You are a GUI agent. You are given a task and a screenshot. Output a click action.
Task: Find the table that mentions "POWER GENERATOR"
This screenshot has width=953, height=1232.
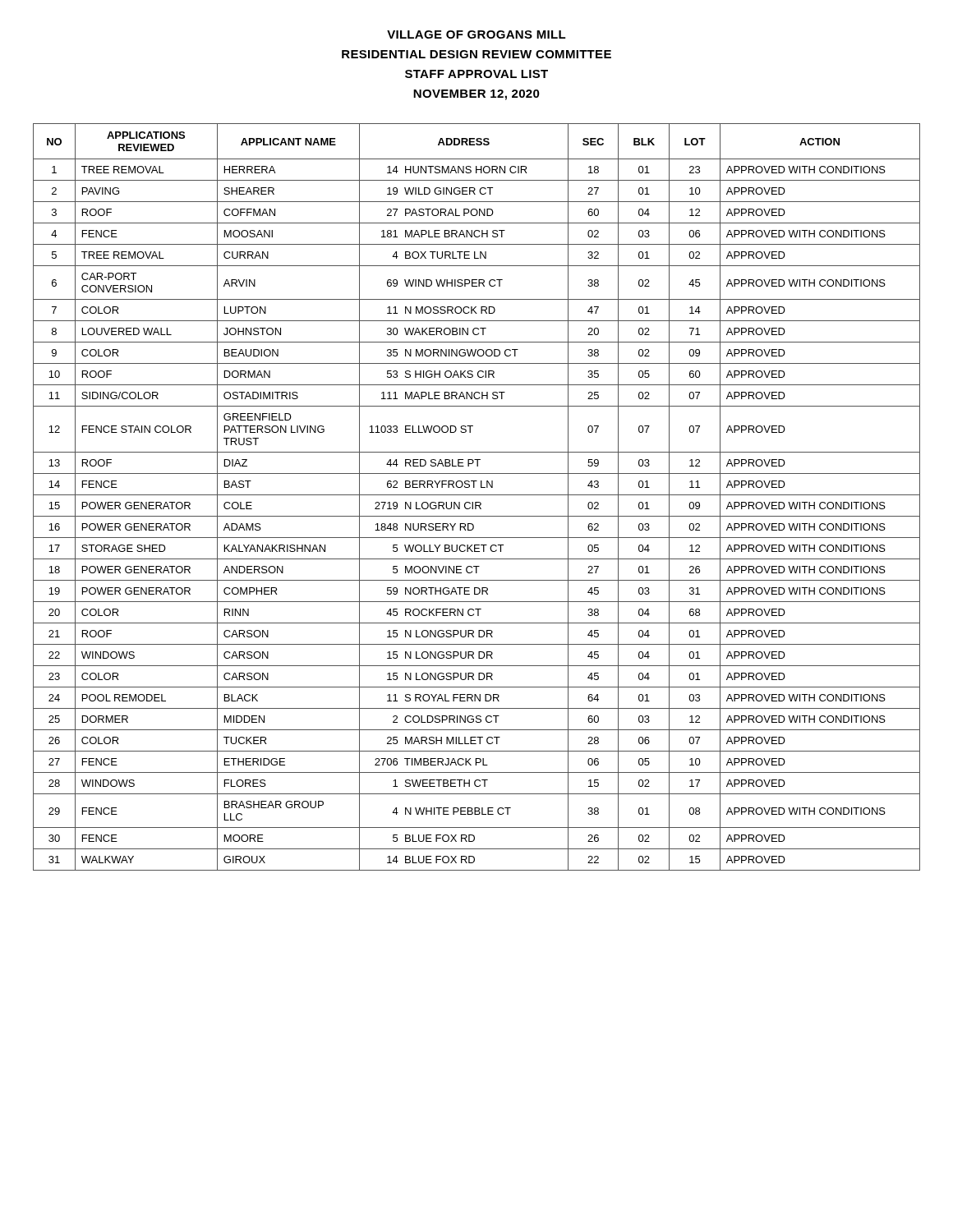pos(476,497)
